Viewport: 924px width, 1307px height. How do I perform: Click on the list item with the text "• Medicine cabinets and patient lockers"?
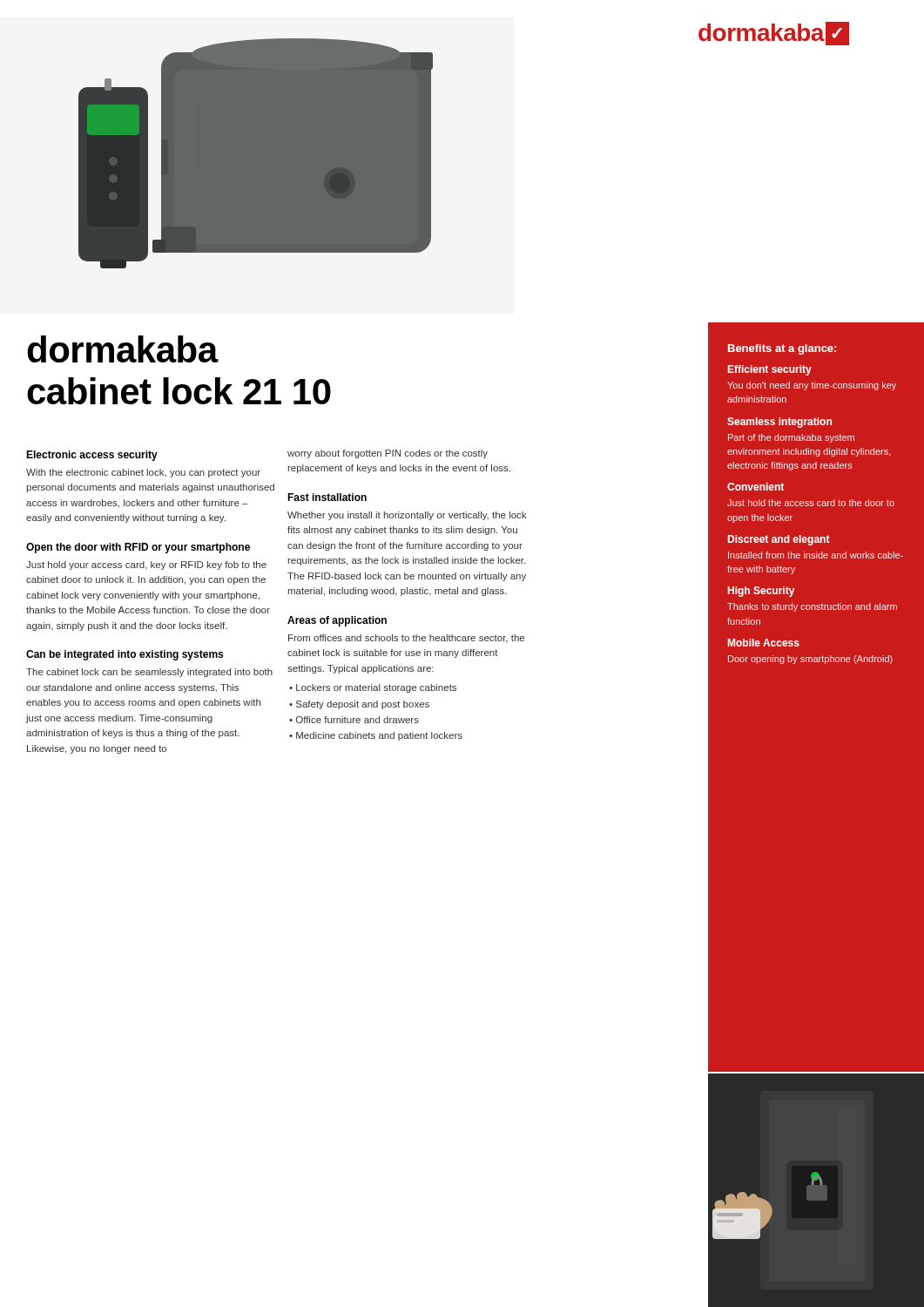(x=376, y=736)
